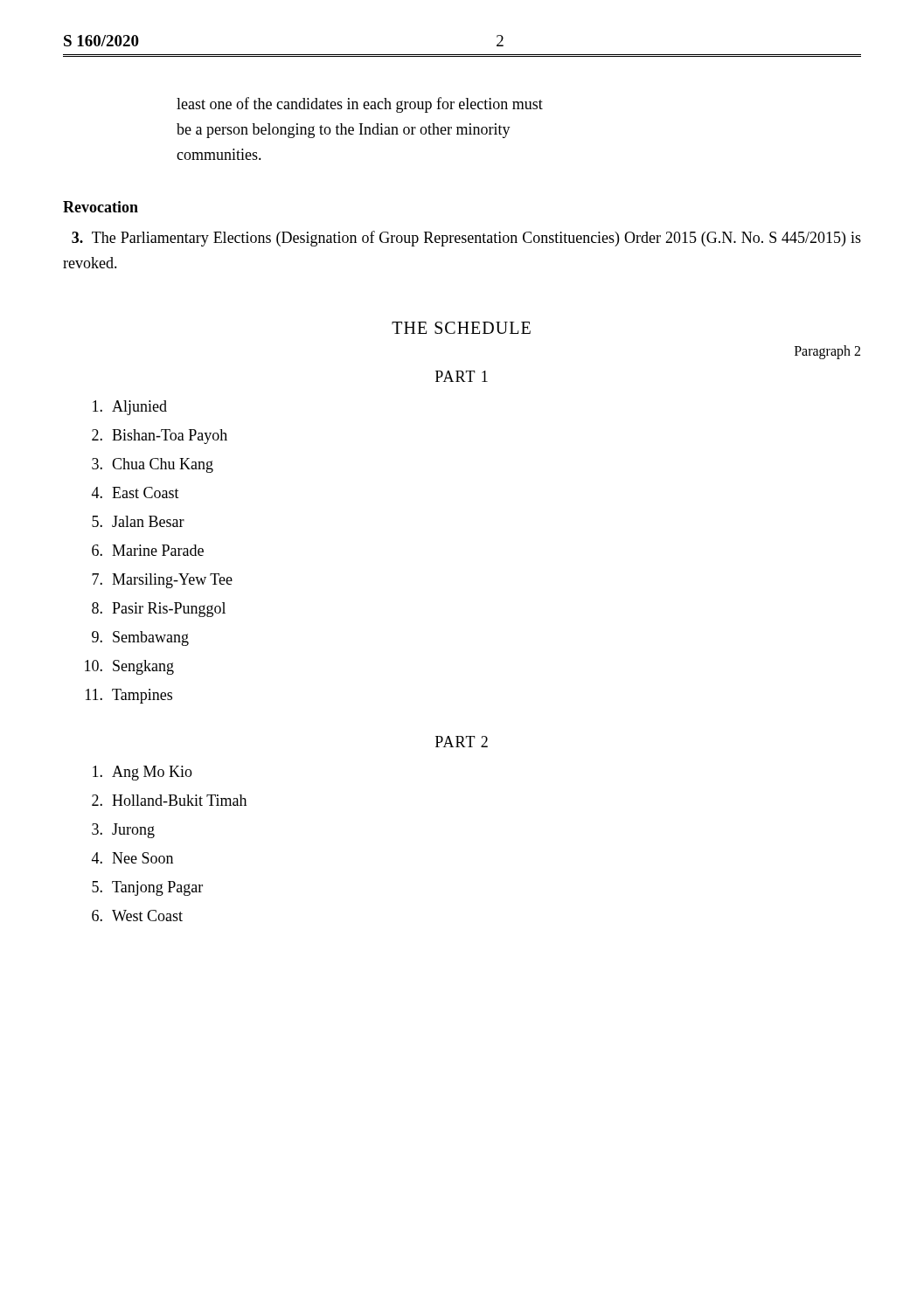Click where it says "2. Bishan-Toa Payoh"

[x=160, y=437]
